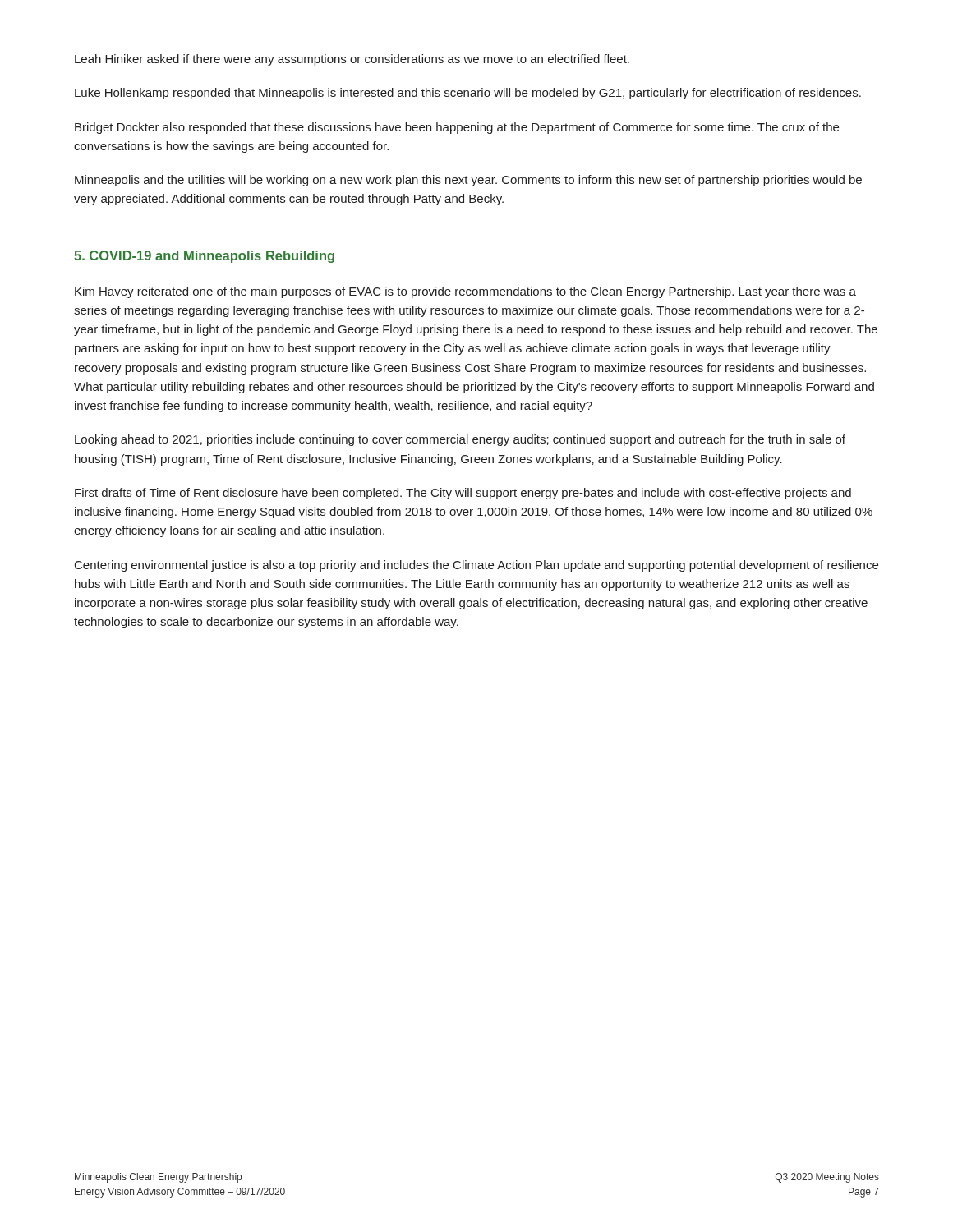Click on the element starting "Leah Hiniker asked if"
Screen dimensions: 1232x953
tap(352, 59)
